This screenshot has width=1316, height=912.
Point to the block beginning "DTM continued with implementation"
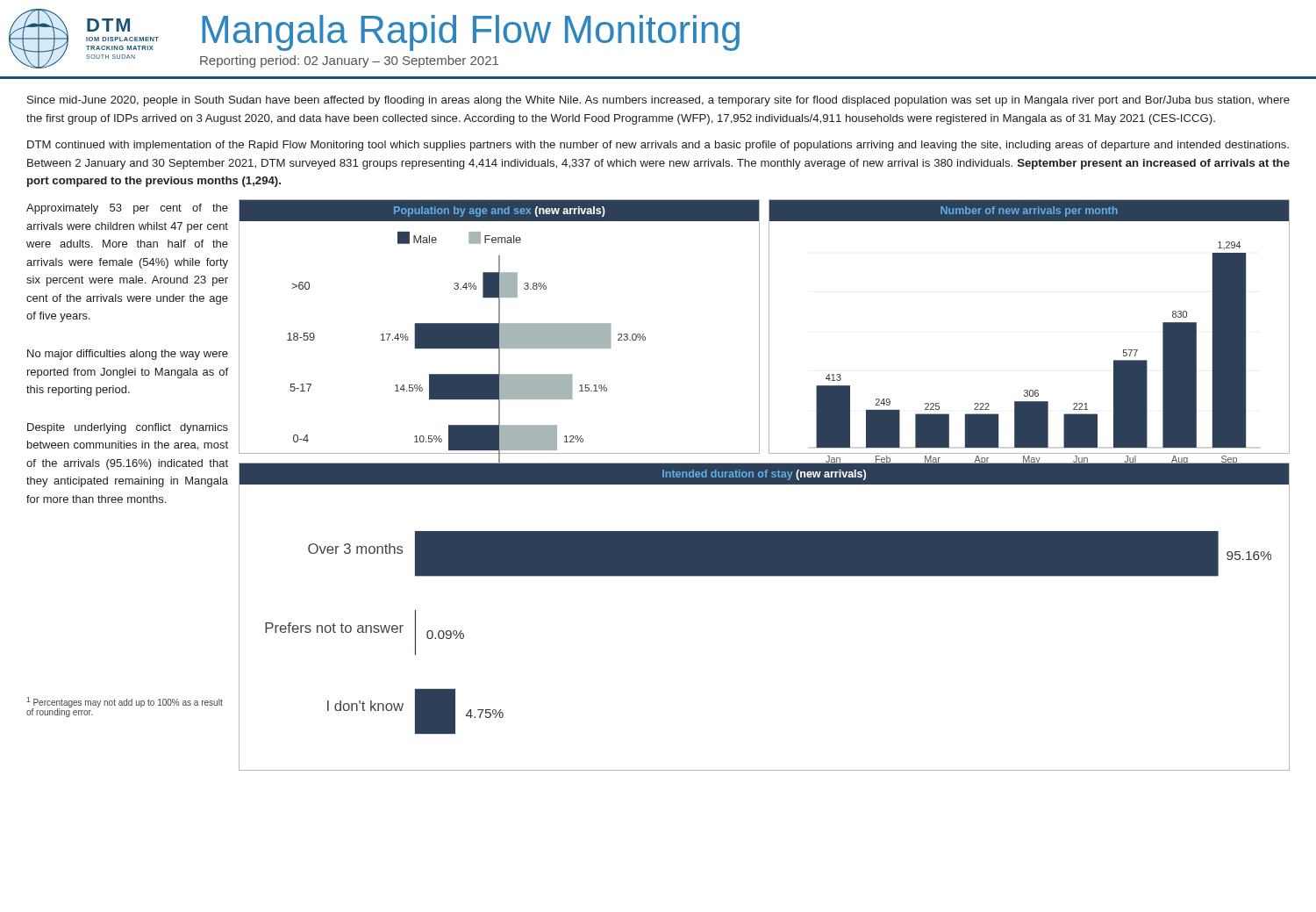(658, 162)
